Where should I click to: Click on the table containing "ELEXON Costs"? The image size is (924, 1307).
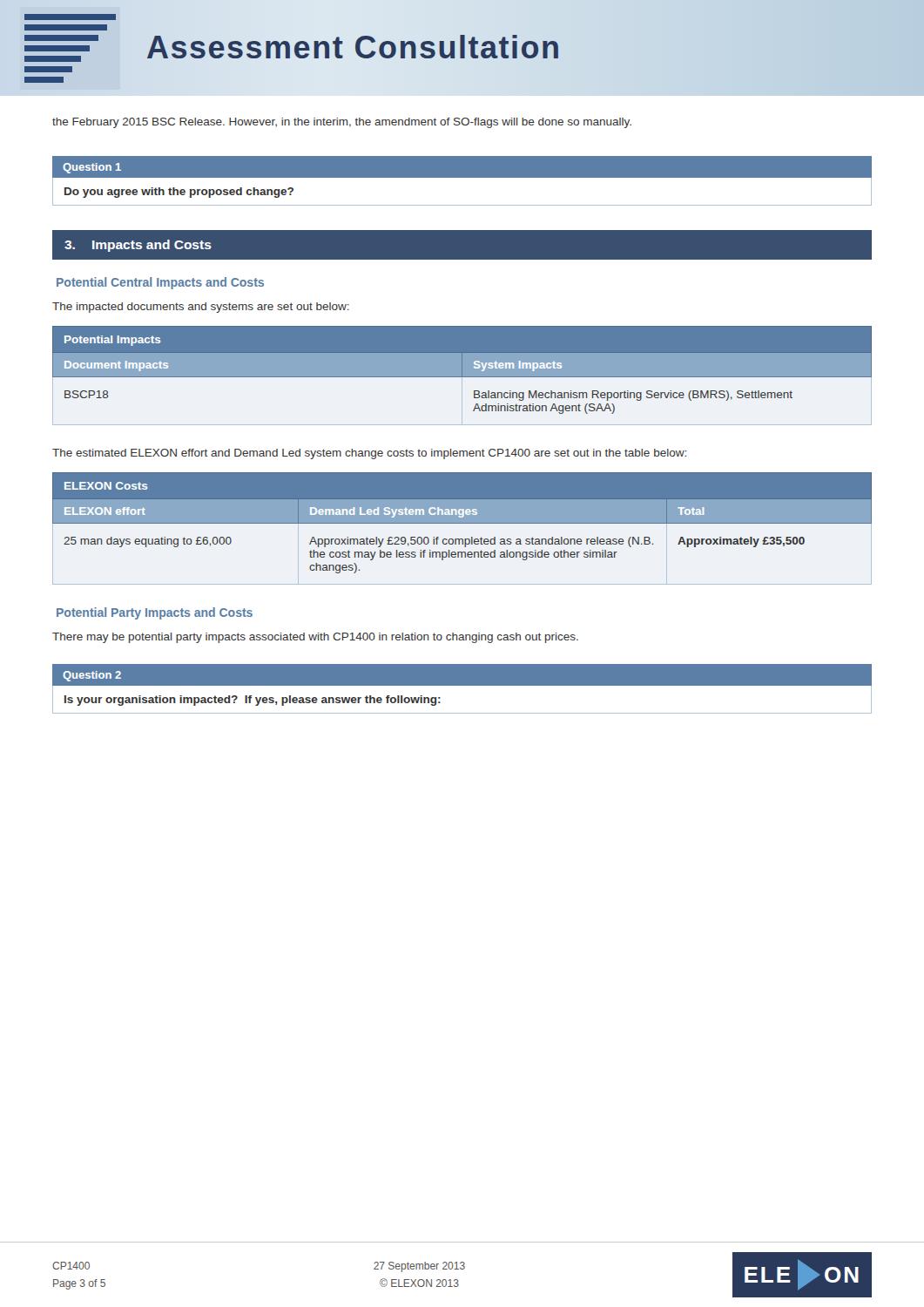click(462, 529)
